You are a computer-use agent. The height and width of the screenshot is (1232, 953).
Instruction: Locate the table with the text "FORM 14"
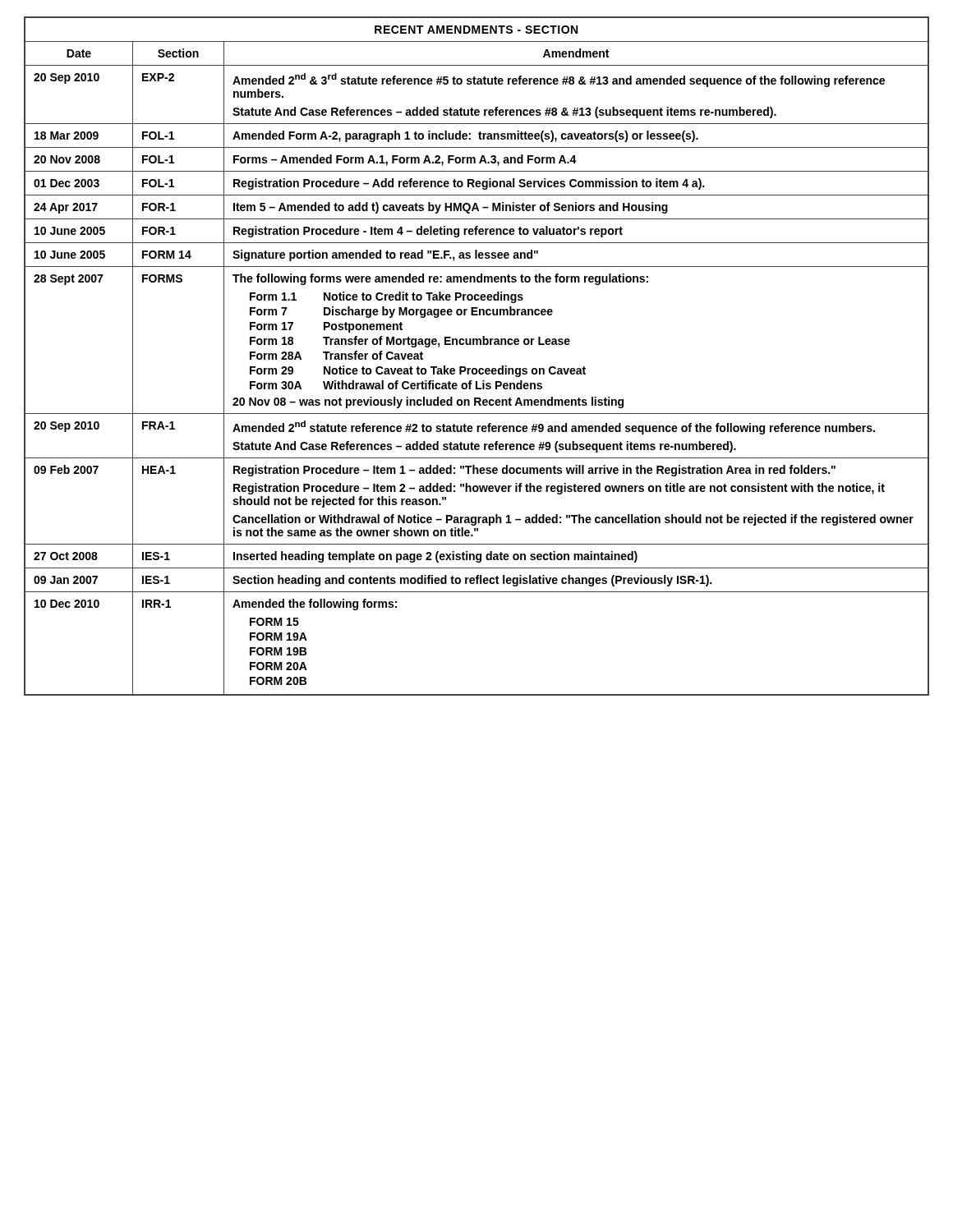tap(476, 356)
